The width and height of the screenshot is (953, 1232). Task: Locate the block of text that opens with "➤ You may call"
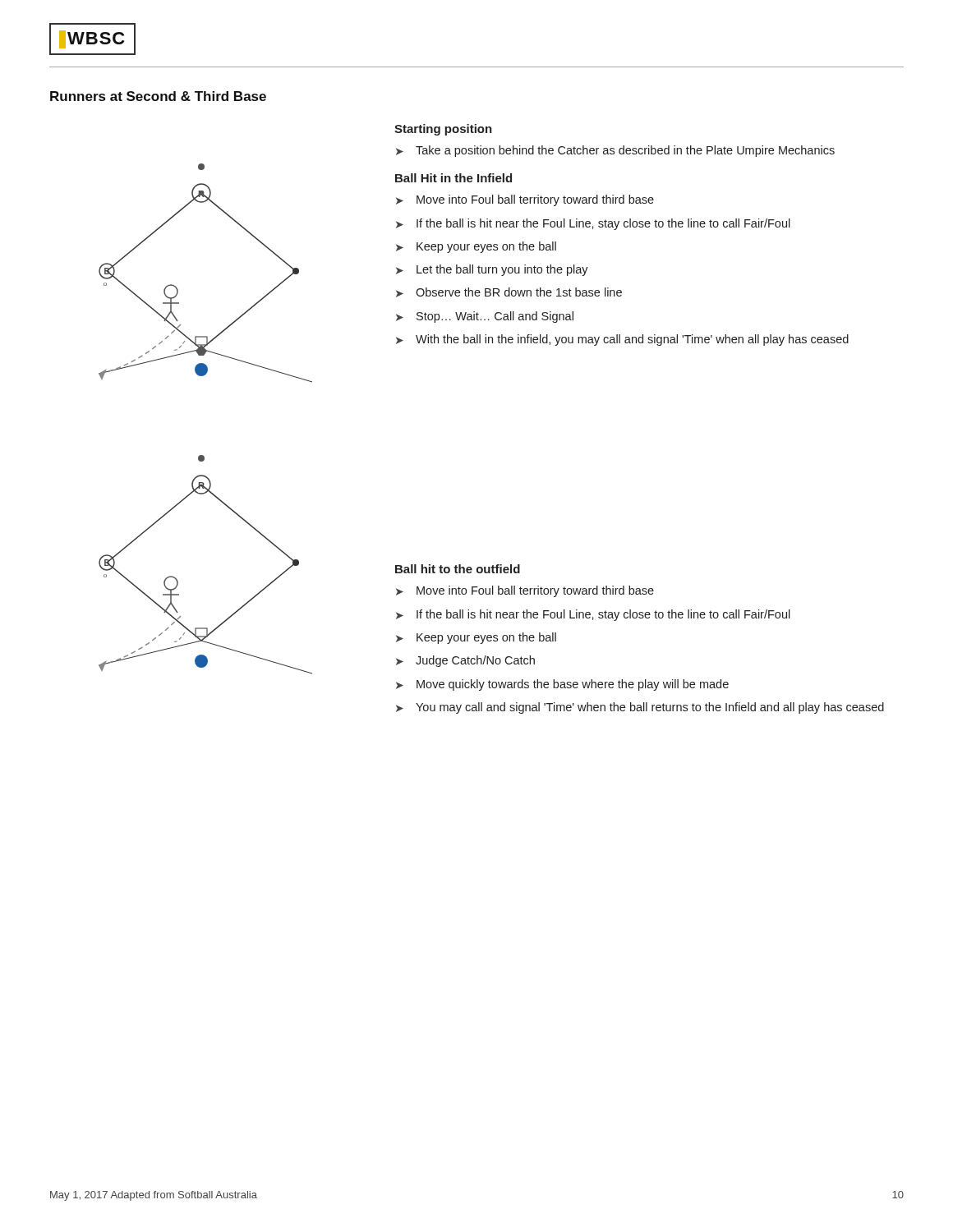639,708
